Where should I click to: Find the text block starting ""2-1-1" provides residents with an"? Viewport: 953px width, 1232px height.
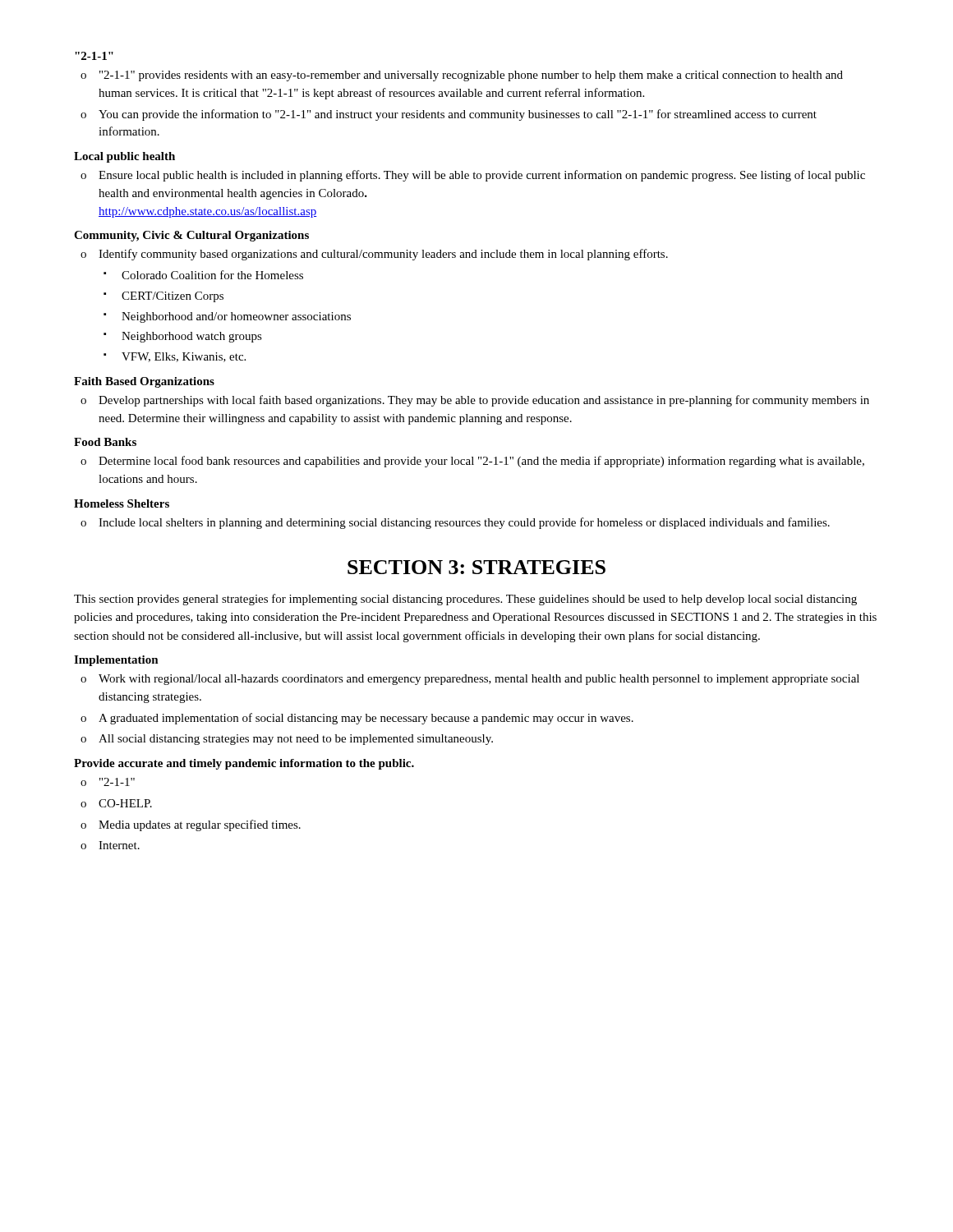(476, 104)
